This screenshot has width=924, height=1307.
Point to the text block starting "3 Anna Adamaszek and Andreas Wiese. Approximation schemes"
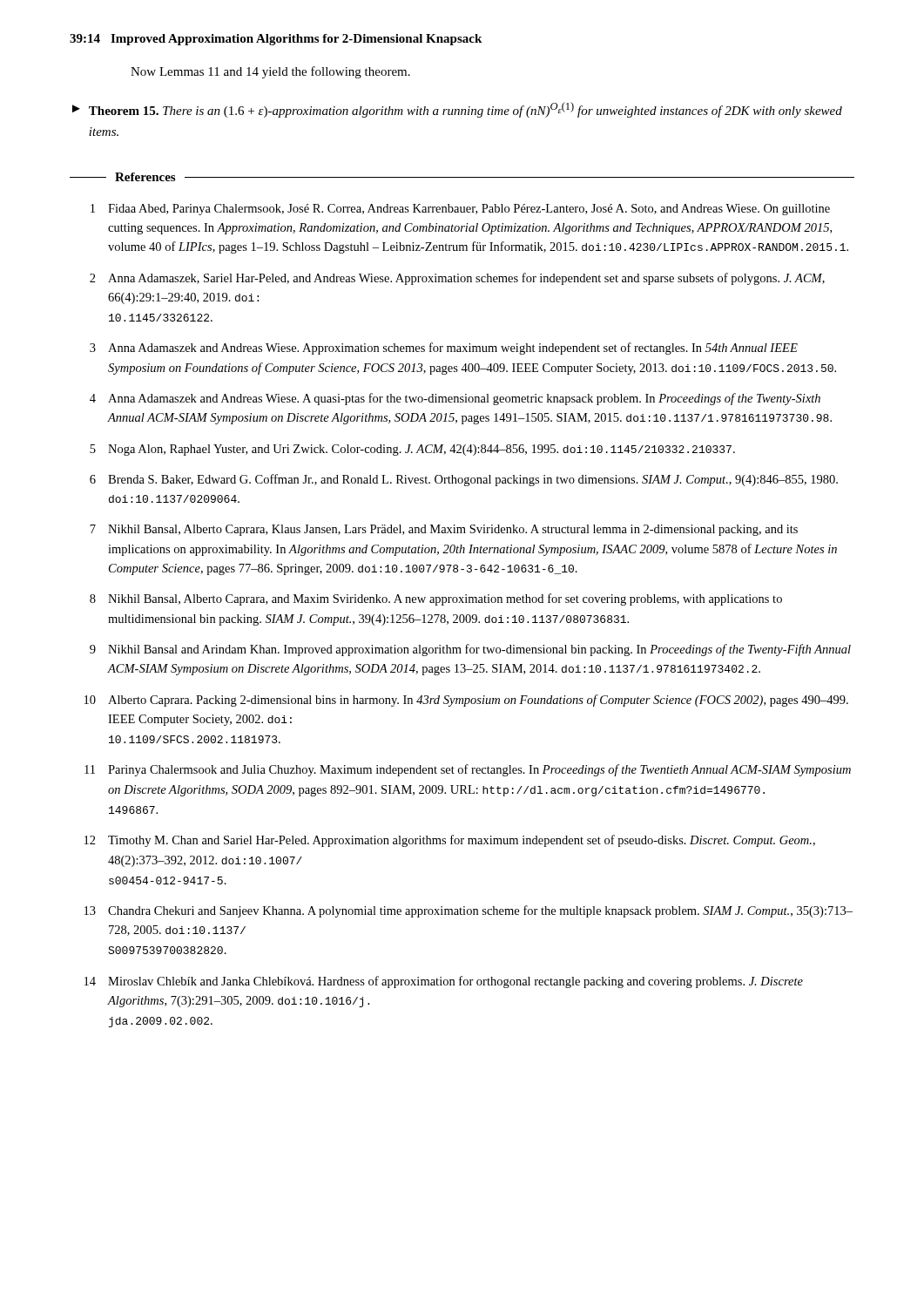462,358
